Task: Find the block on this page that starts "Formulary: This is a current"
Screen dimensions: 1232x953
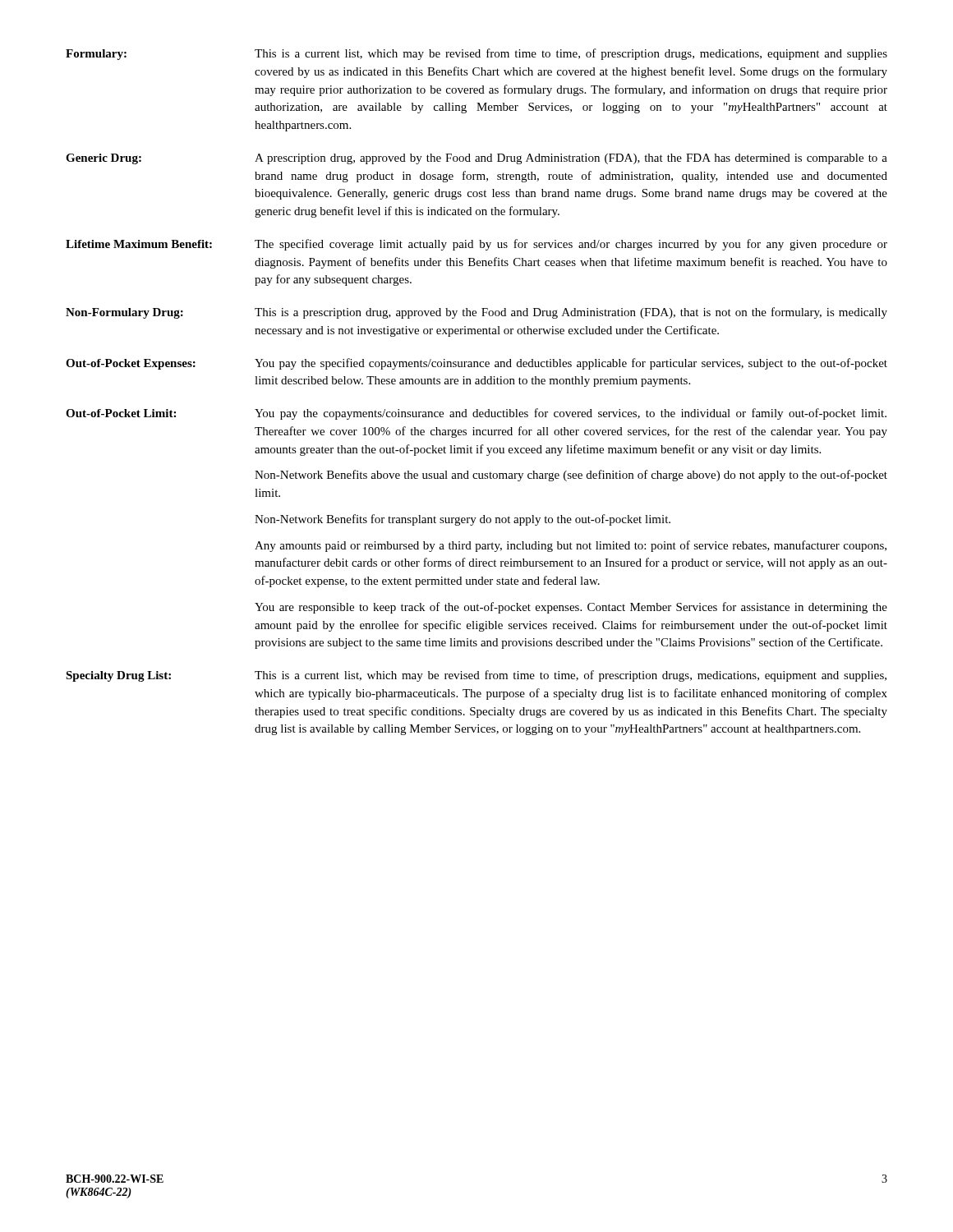Action: [476, 90]
